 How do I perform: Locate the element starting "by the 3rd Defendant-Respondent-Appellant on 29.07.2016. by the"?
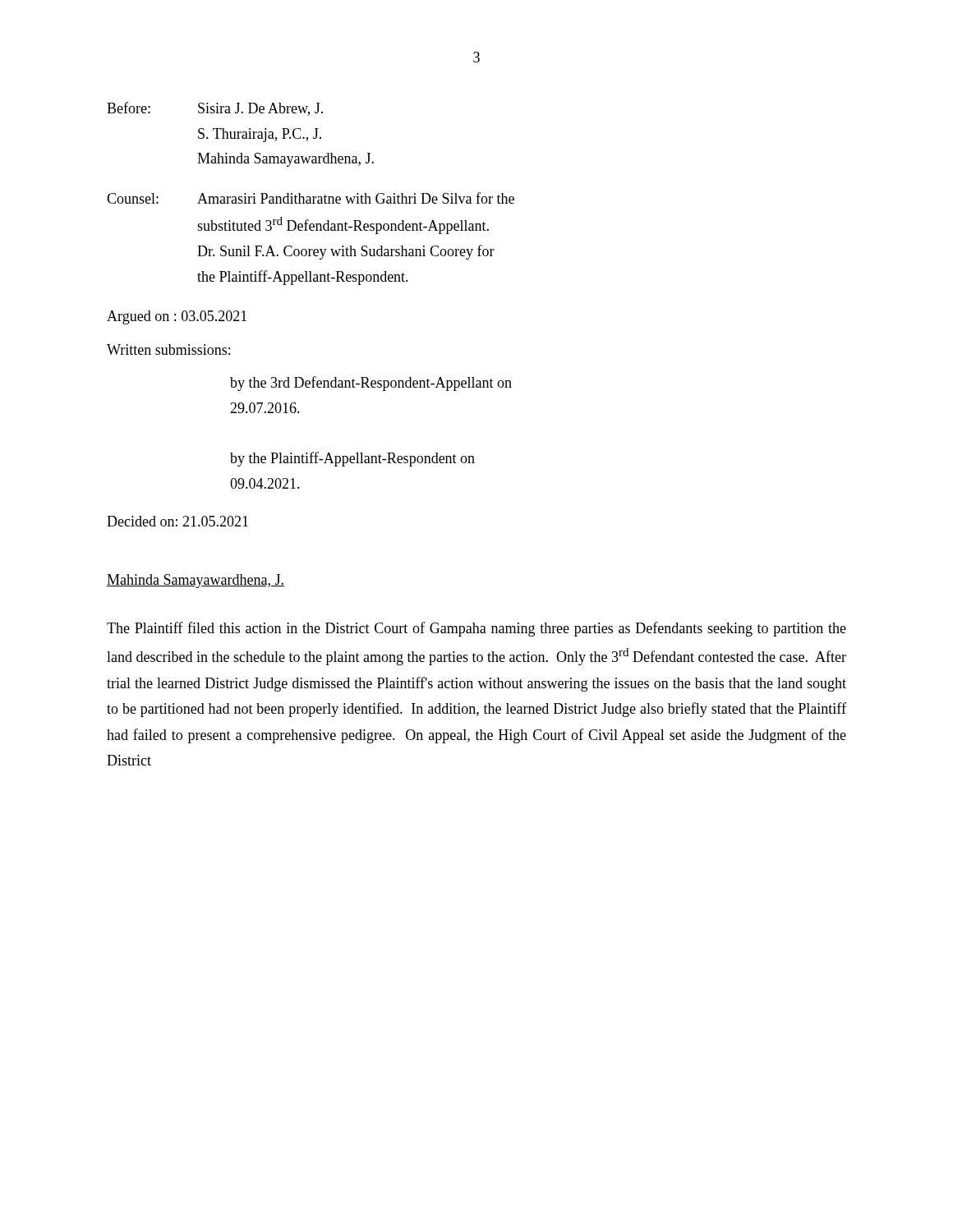pyautogui.click(x=371, y=384)
